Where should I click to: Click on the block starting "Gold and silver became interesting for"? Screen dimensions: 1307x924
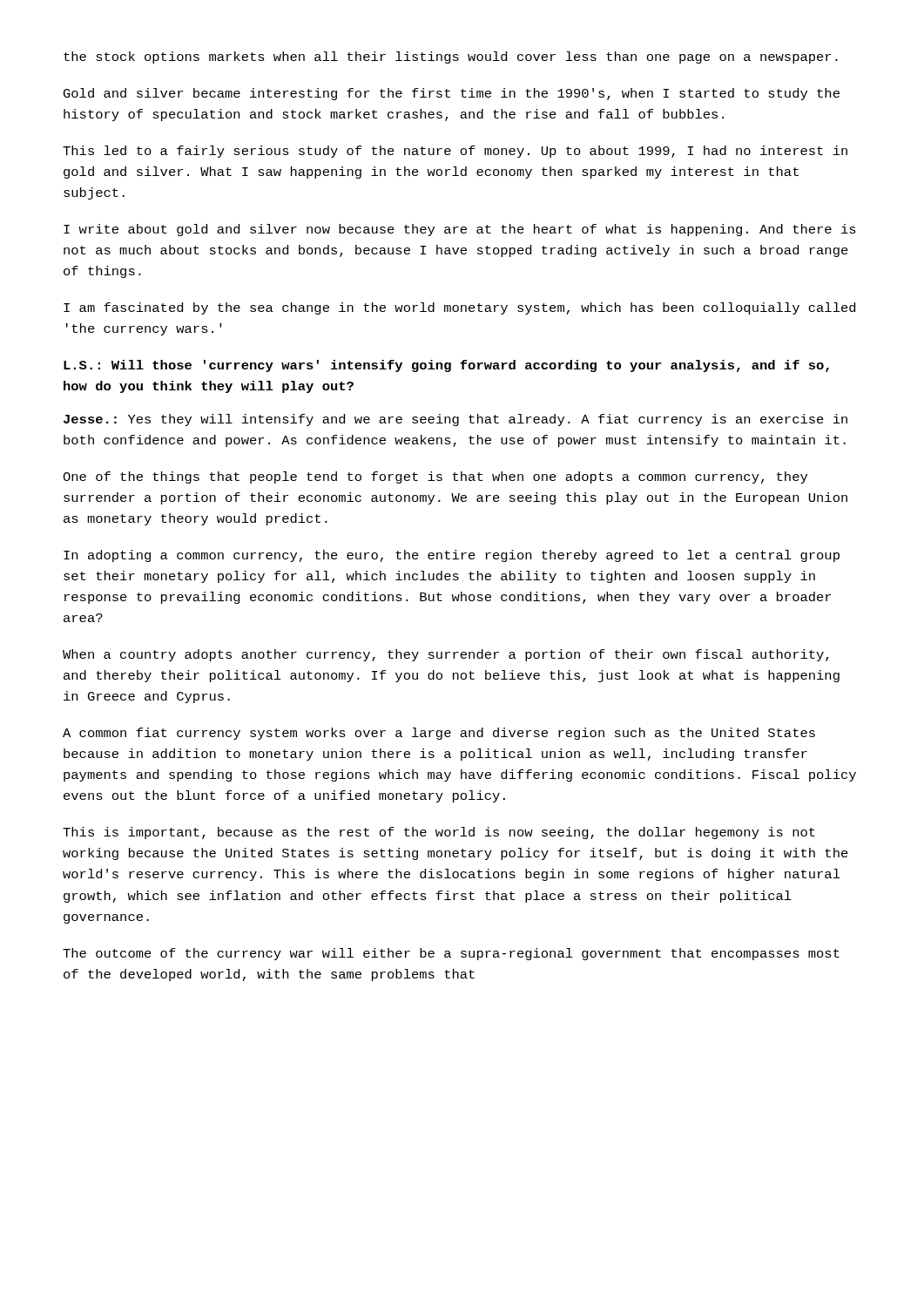[x=452, y=105]
